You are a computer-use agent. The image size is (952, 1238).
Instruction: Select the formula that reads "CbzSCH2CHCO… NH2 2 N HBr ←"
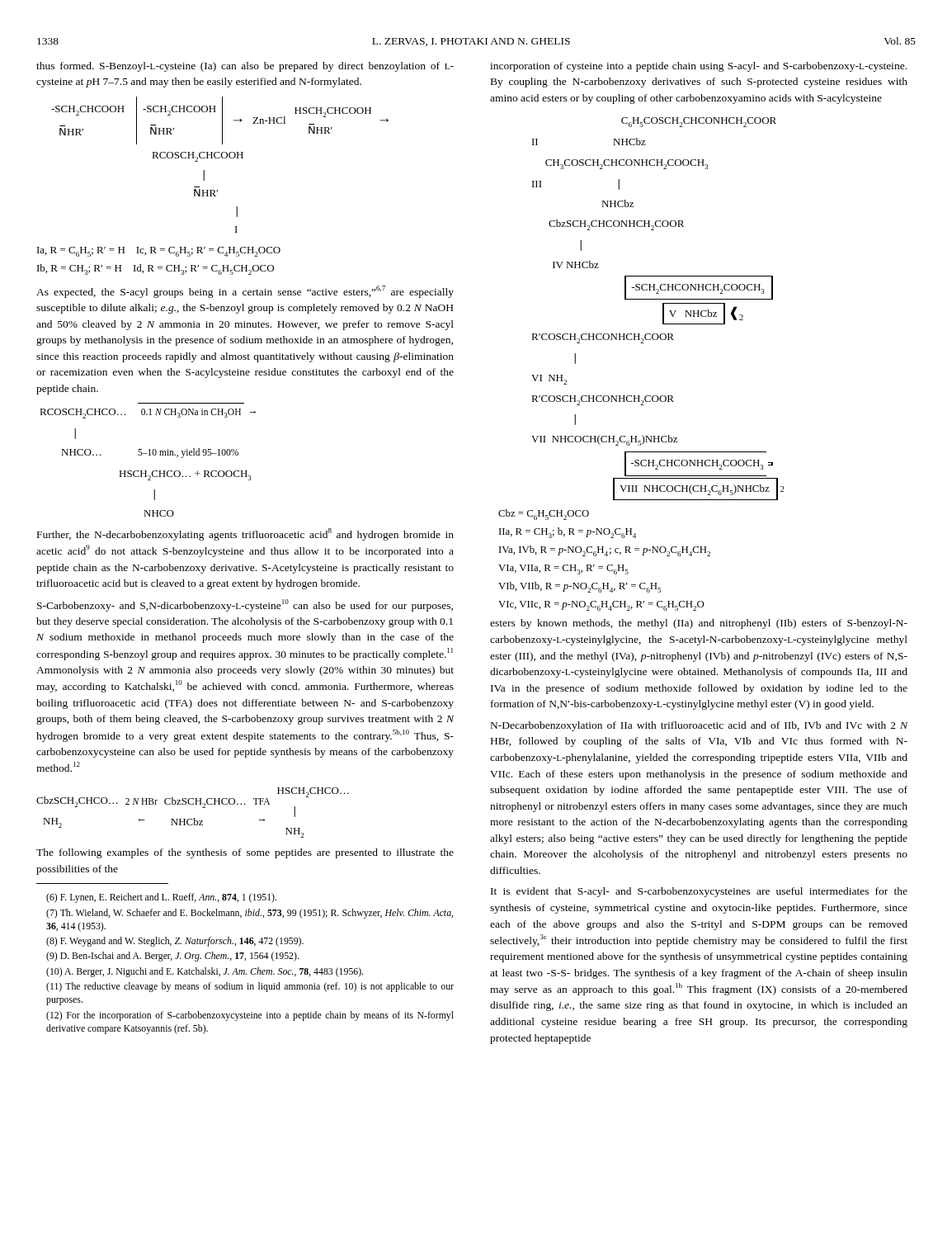click(x=245, y=811)
